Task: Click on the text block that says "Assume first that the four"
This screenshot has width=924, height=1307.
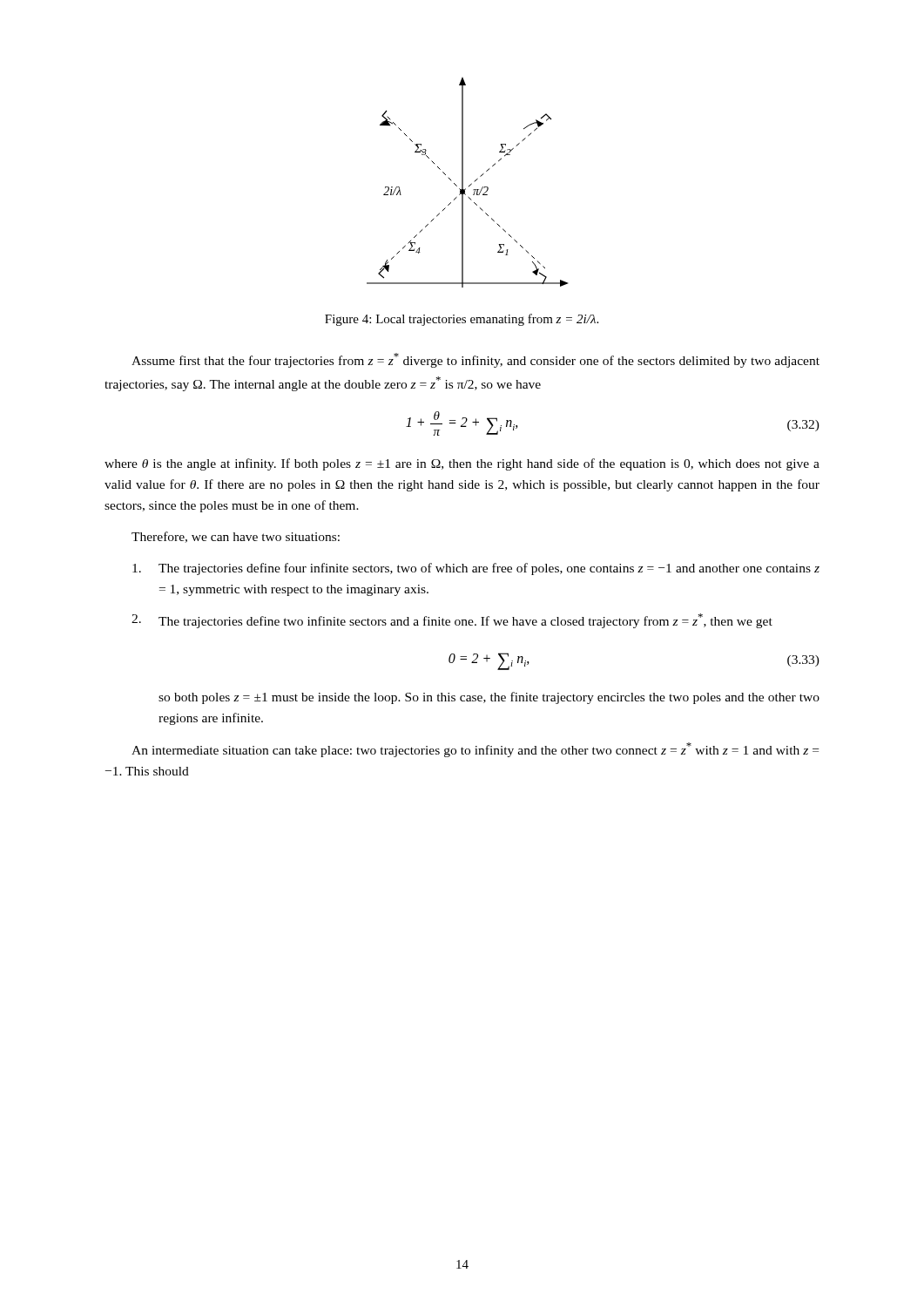Action: click(462, 370)
